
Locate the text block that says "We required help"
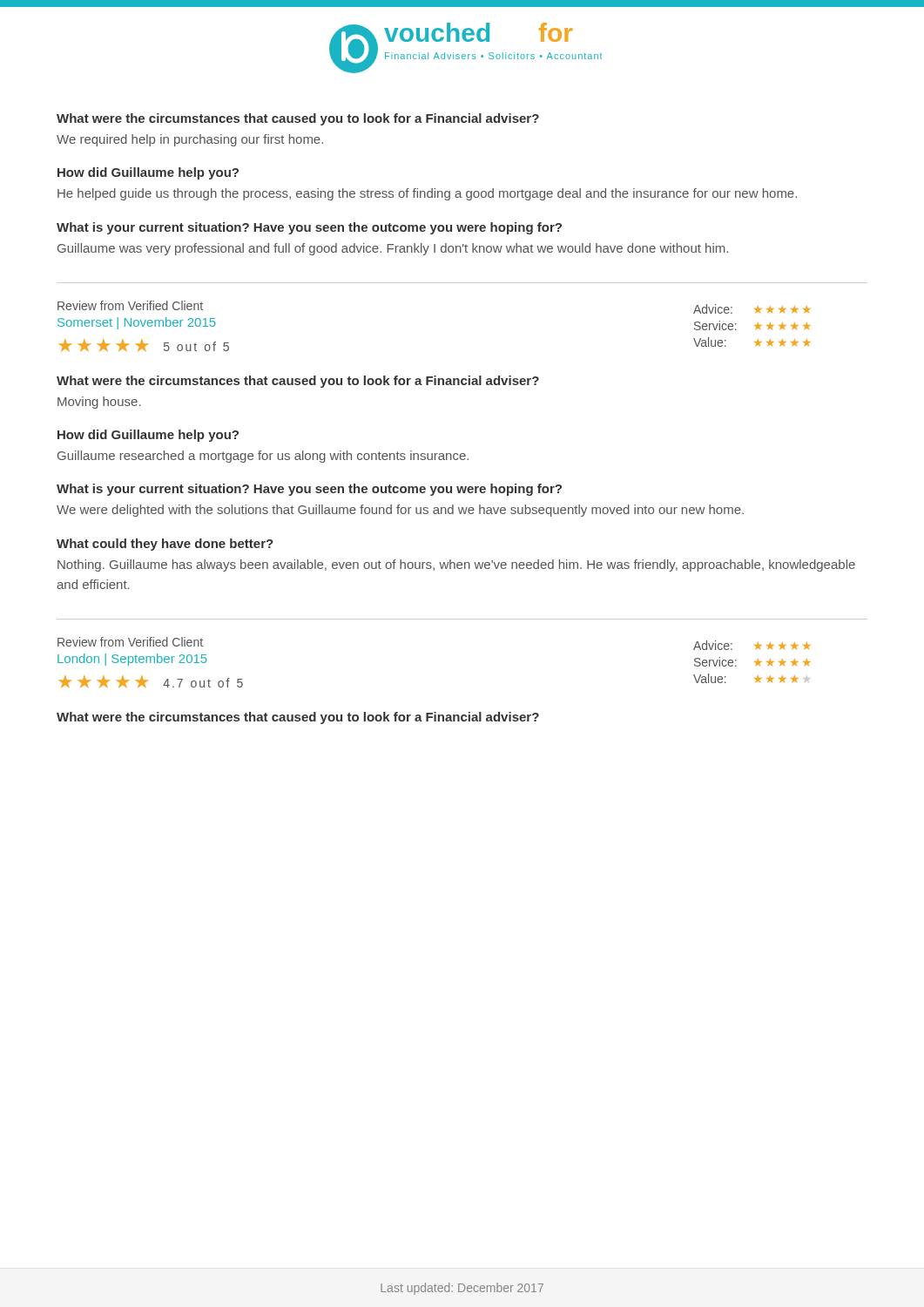pos(190,139)
